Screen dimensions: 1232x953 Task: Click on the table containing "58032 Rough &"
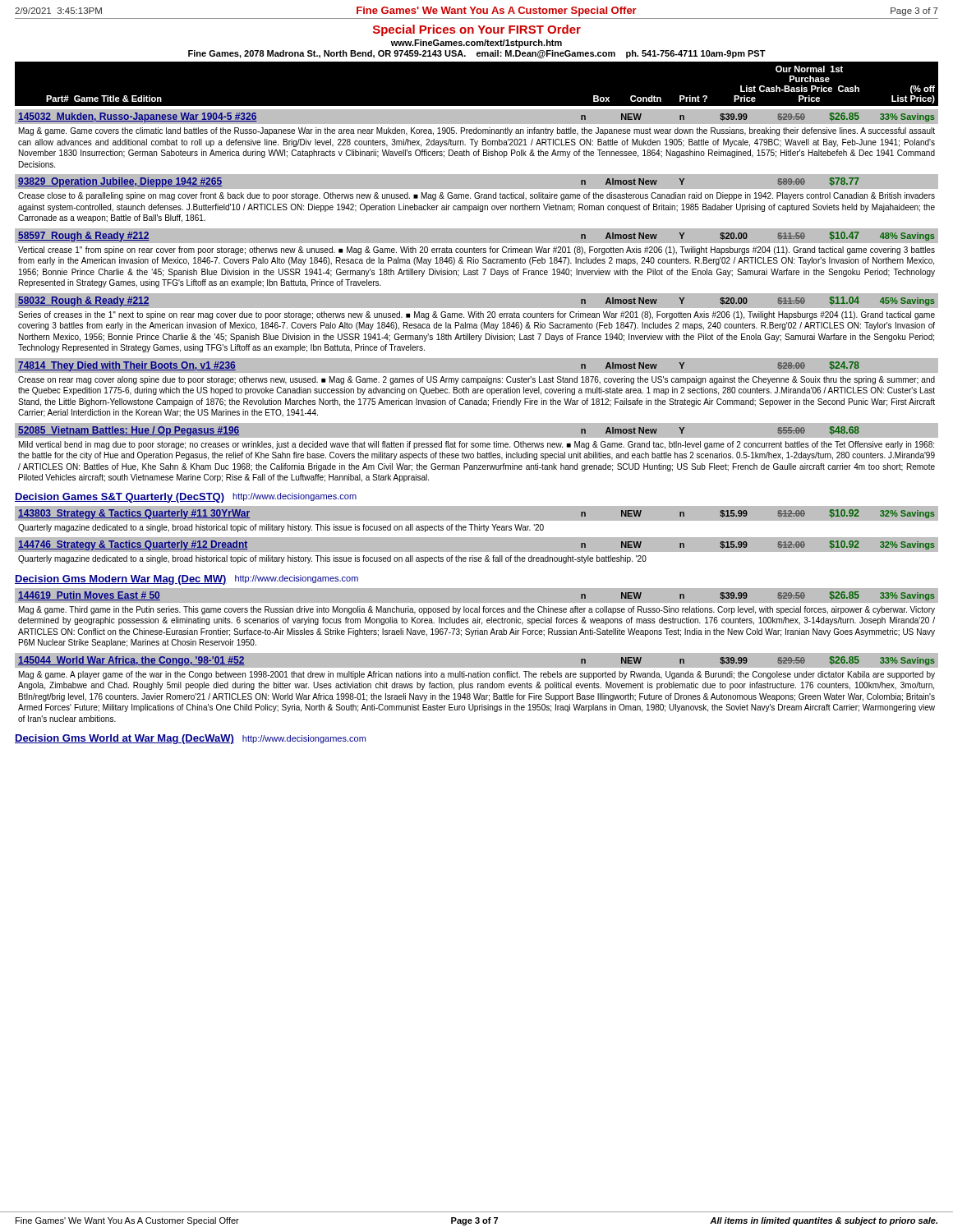pyautogui.click(x=476, y=323)
